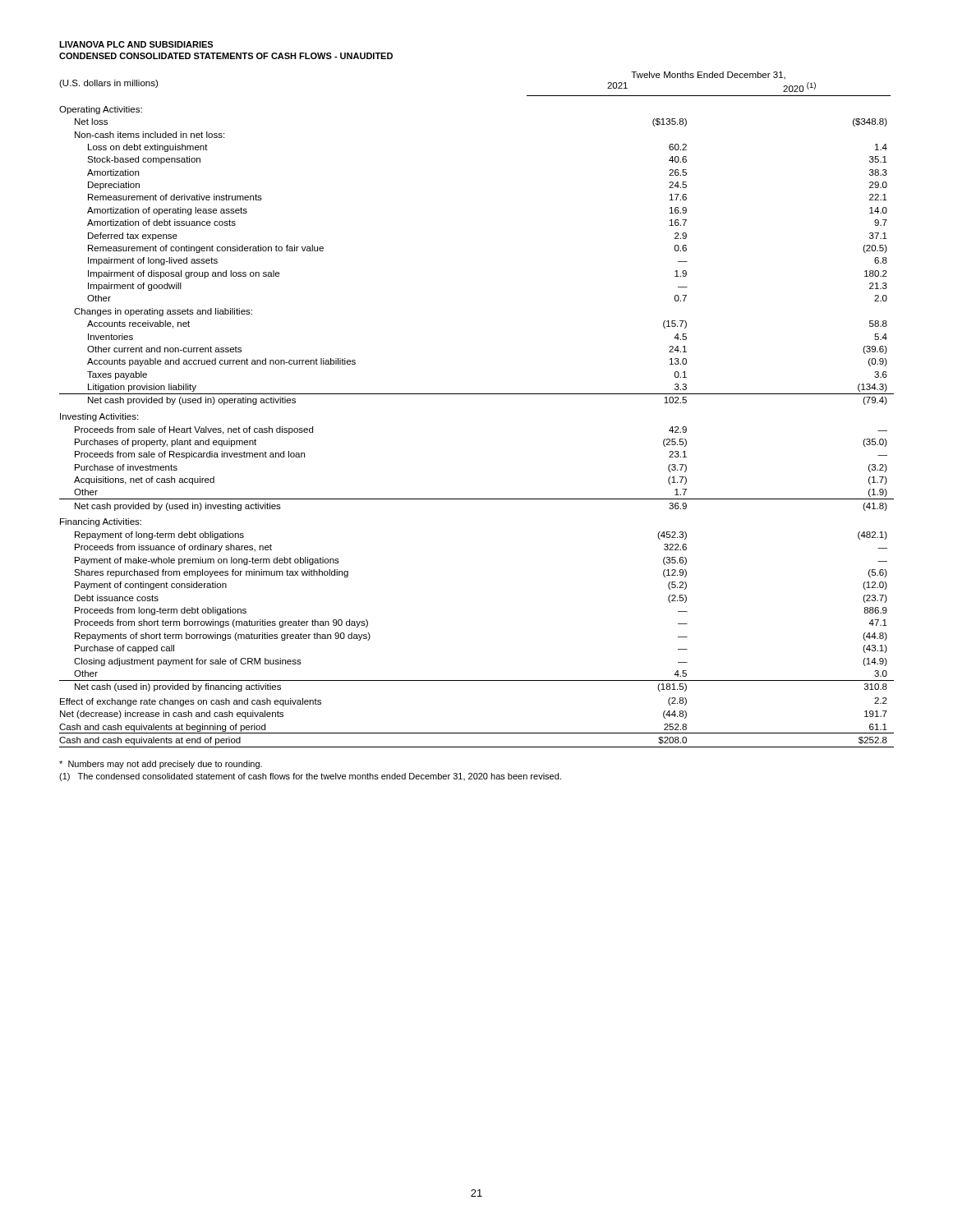Find the passage starting "Numbers may not add precisely due to rounding."

tap(476, 770)
